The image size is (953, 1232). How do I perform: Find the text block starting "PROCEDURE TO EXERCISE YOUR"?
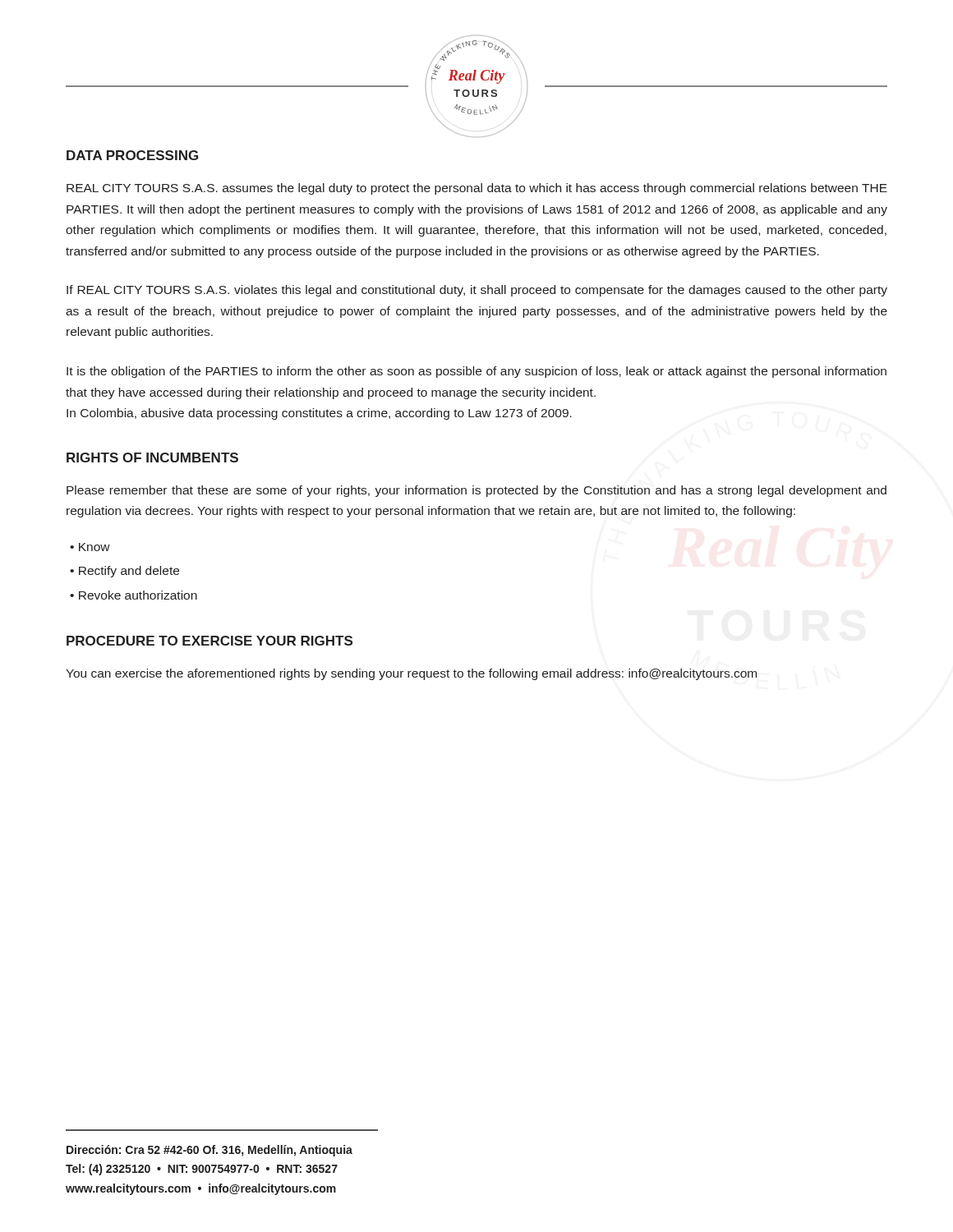pos(209,641)
